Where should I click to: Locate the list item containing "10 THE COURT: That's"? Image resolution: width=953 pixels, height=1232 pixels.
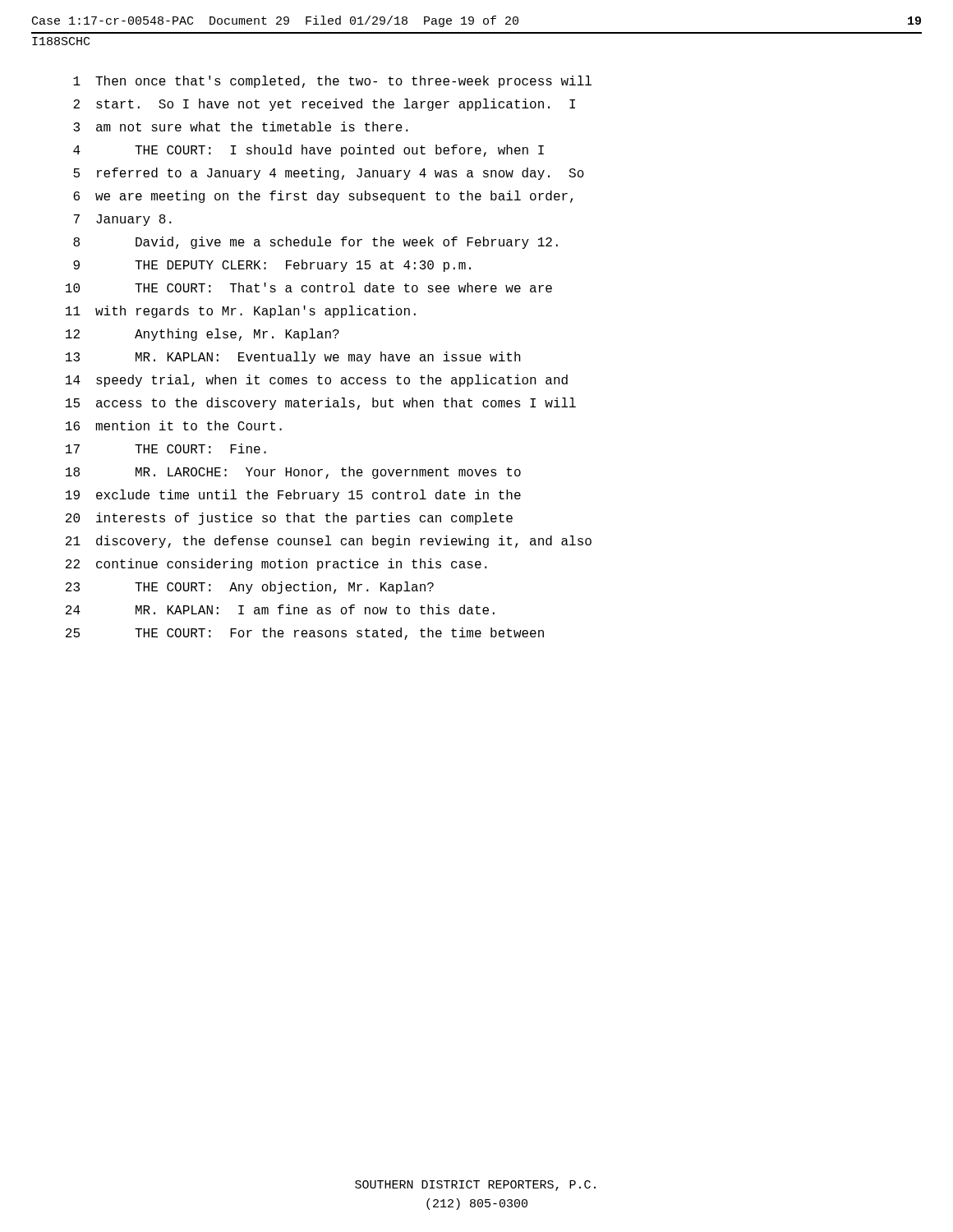tap(481, 289)
